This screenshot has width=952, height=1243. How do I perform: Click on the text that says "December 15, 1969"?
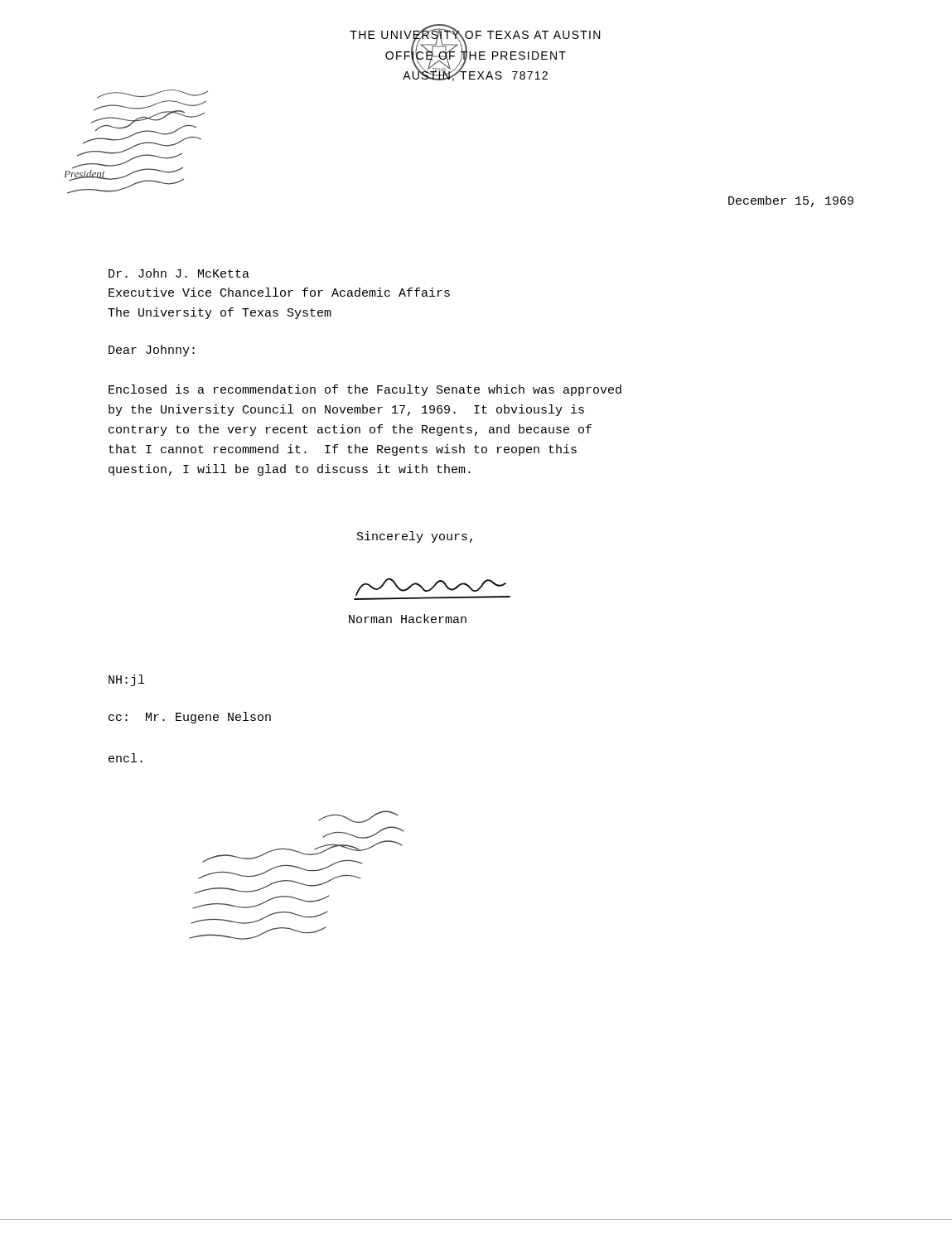(x=791, y=202)
